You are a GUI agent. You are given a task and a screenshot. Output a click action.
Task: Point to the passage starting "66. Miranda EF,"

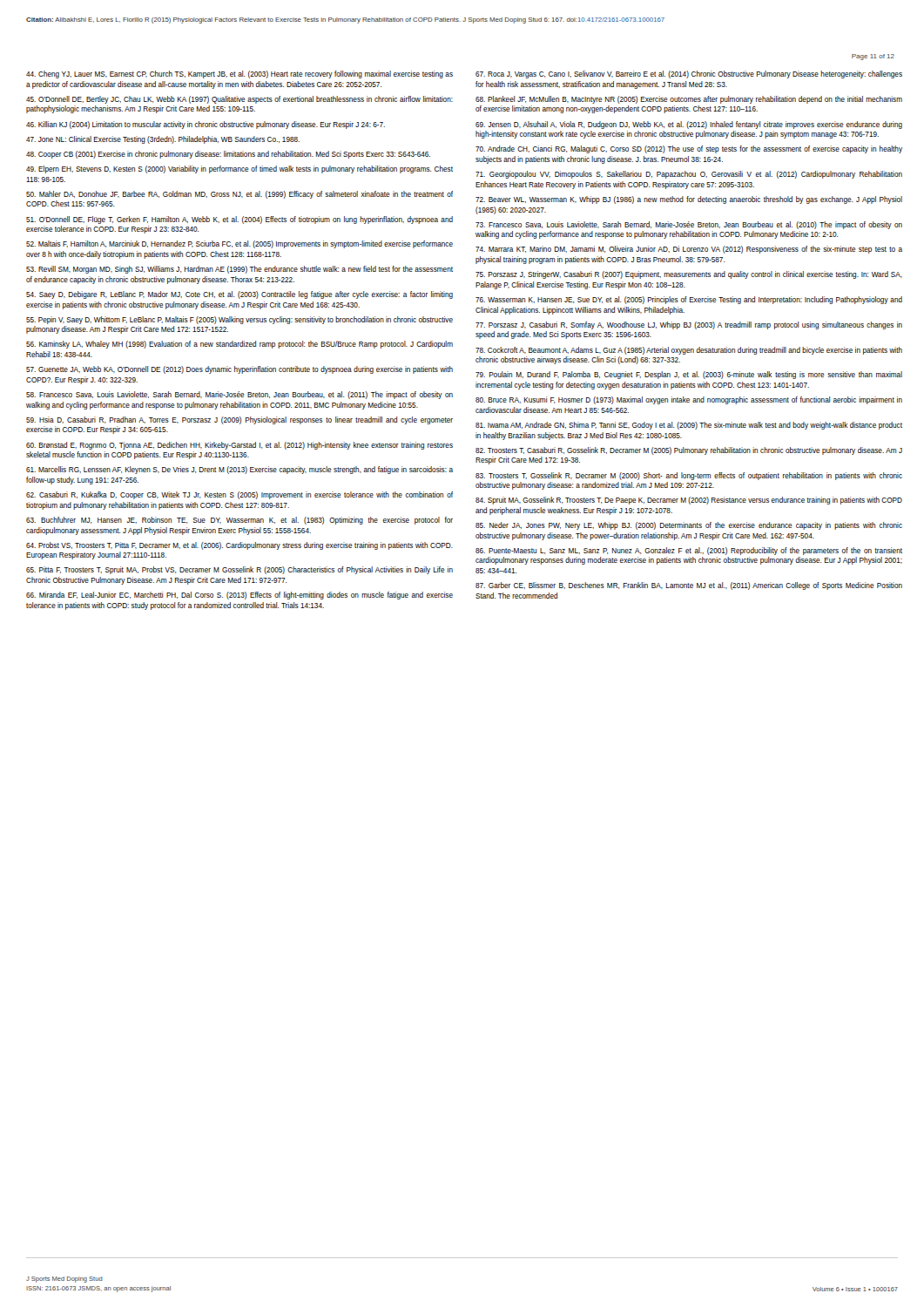tap(240, 601)
